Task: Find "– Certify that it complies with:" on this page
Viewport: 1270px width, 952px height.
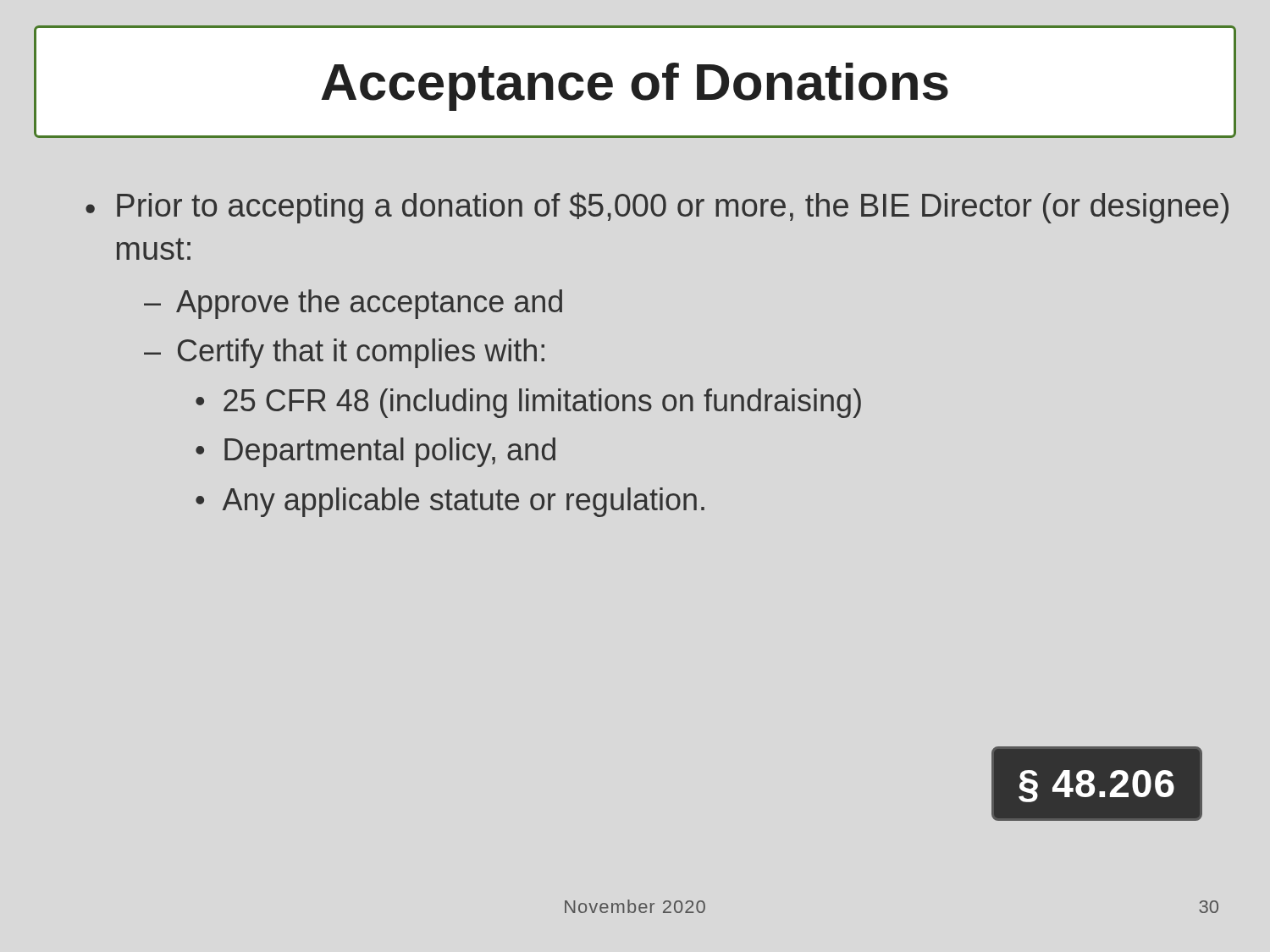Action: point(344,353)
